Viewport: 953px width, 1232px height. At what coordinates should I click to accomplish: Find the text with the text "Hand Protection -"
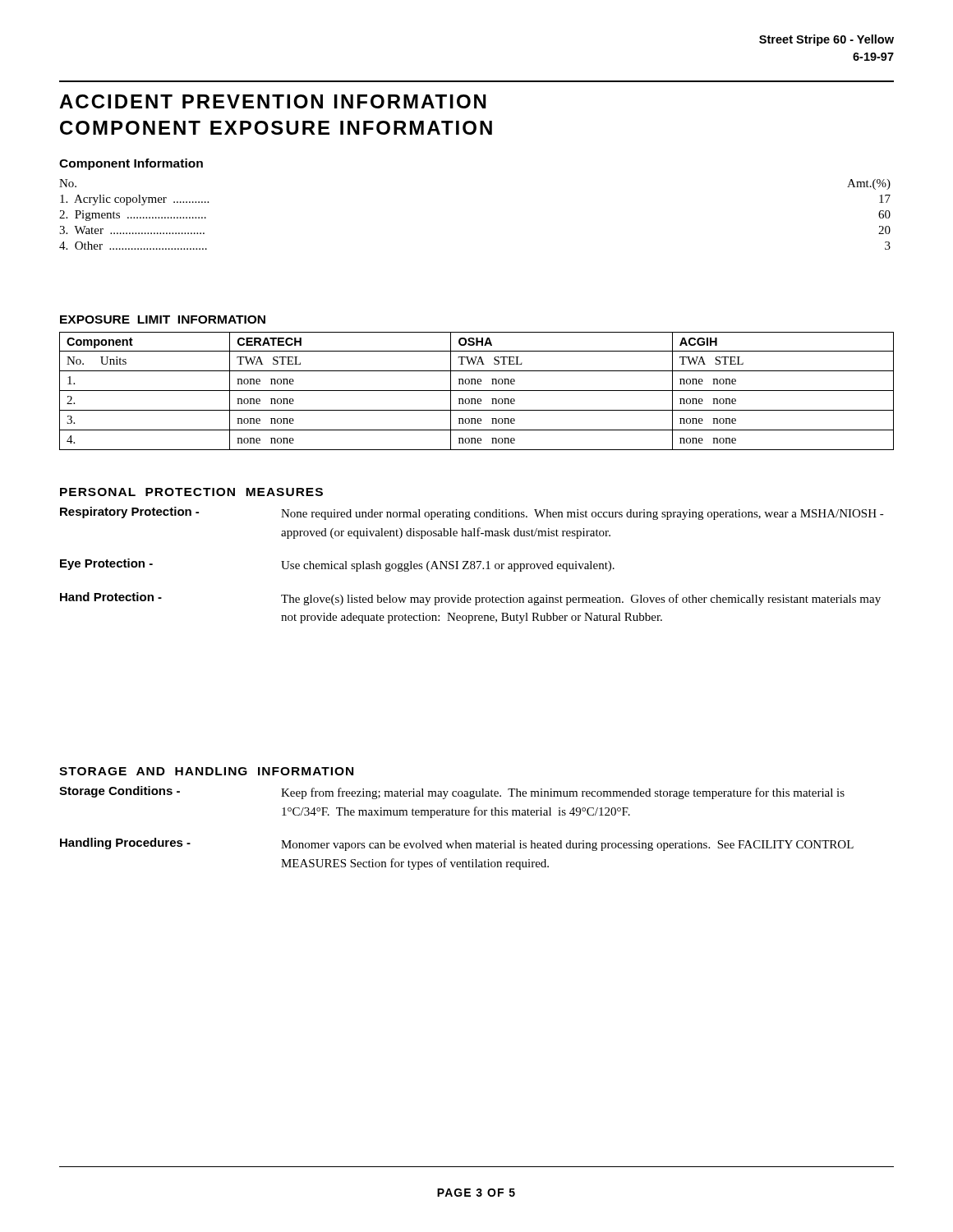tap(111, 596)
